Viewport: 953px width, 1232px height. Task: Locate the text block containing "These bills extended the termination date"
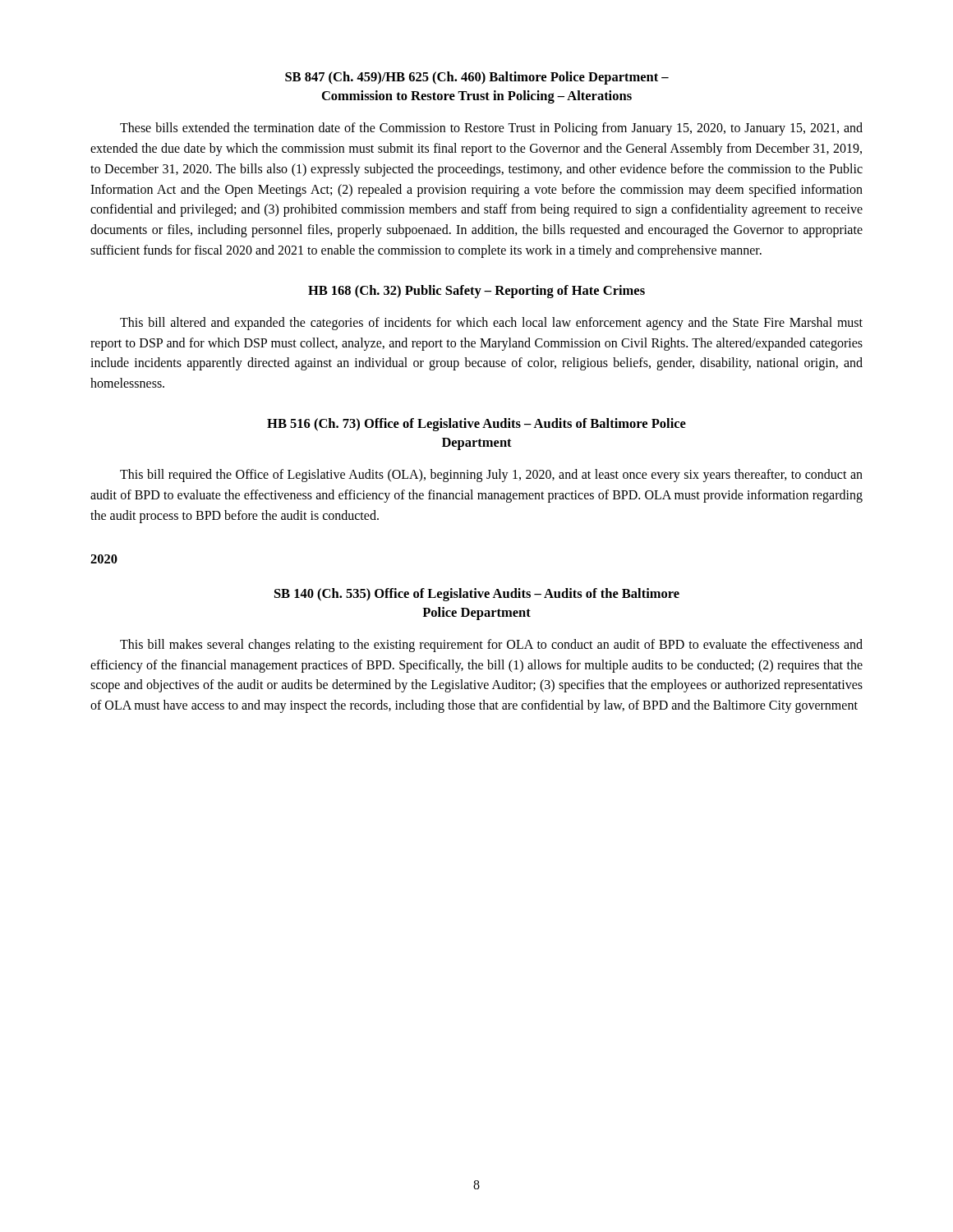tap(476, 189)
